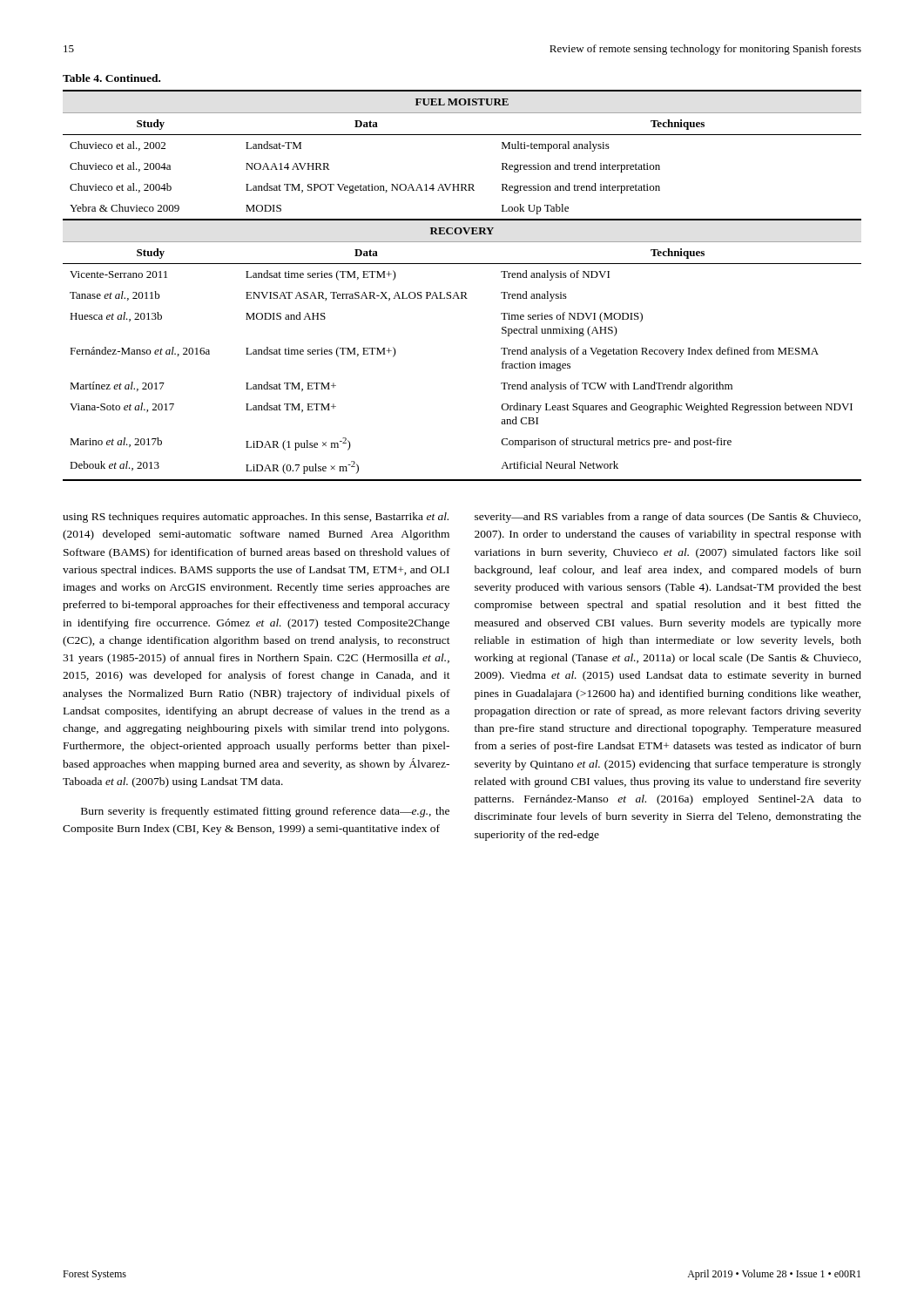This screenshot has width=924, height=1307.
Task: Select the caption that says "Table 4. Continued."
Action: (112, 78)
